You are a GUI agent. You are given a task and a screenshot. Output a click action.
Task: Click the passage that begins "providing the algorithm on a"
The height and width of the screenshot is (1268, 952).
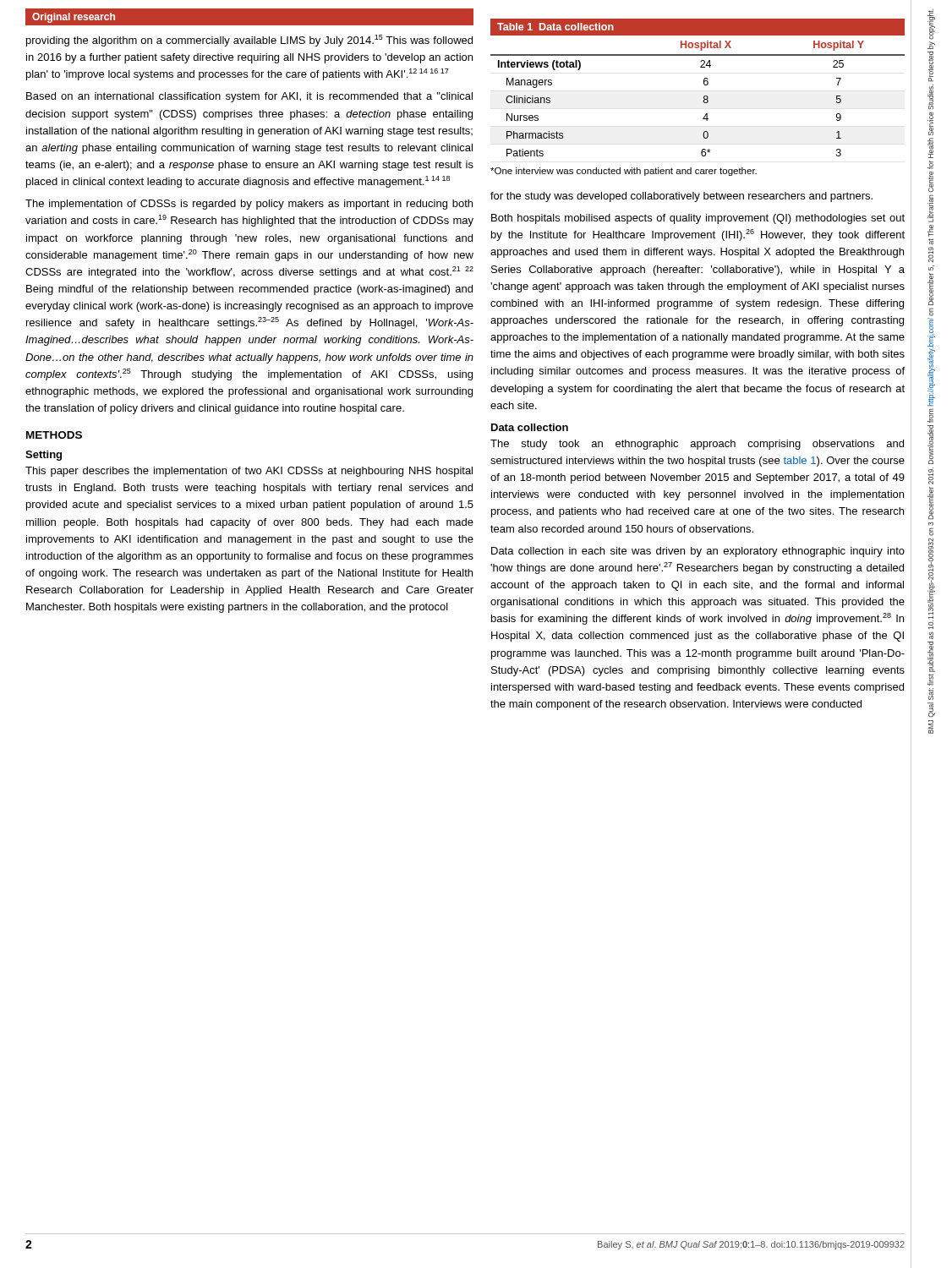[x=249, y=57]
